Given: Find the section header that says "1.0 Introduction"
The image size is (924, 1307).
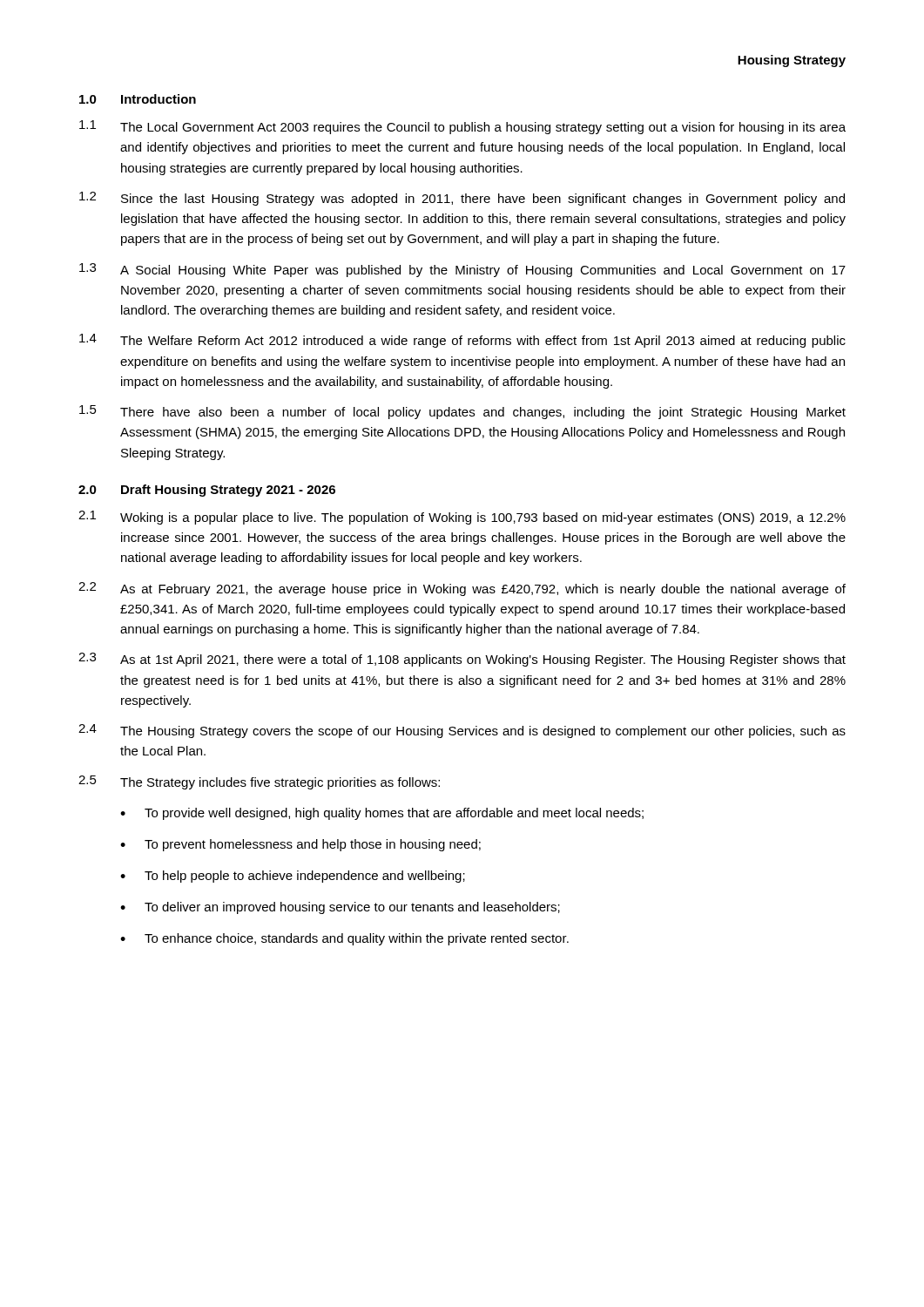Looking at the screenshot, I should [x=137, y=99].
